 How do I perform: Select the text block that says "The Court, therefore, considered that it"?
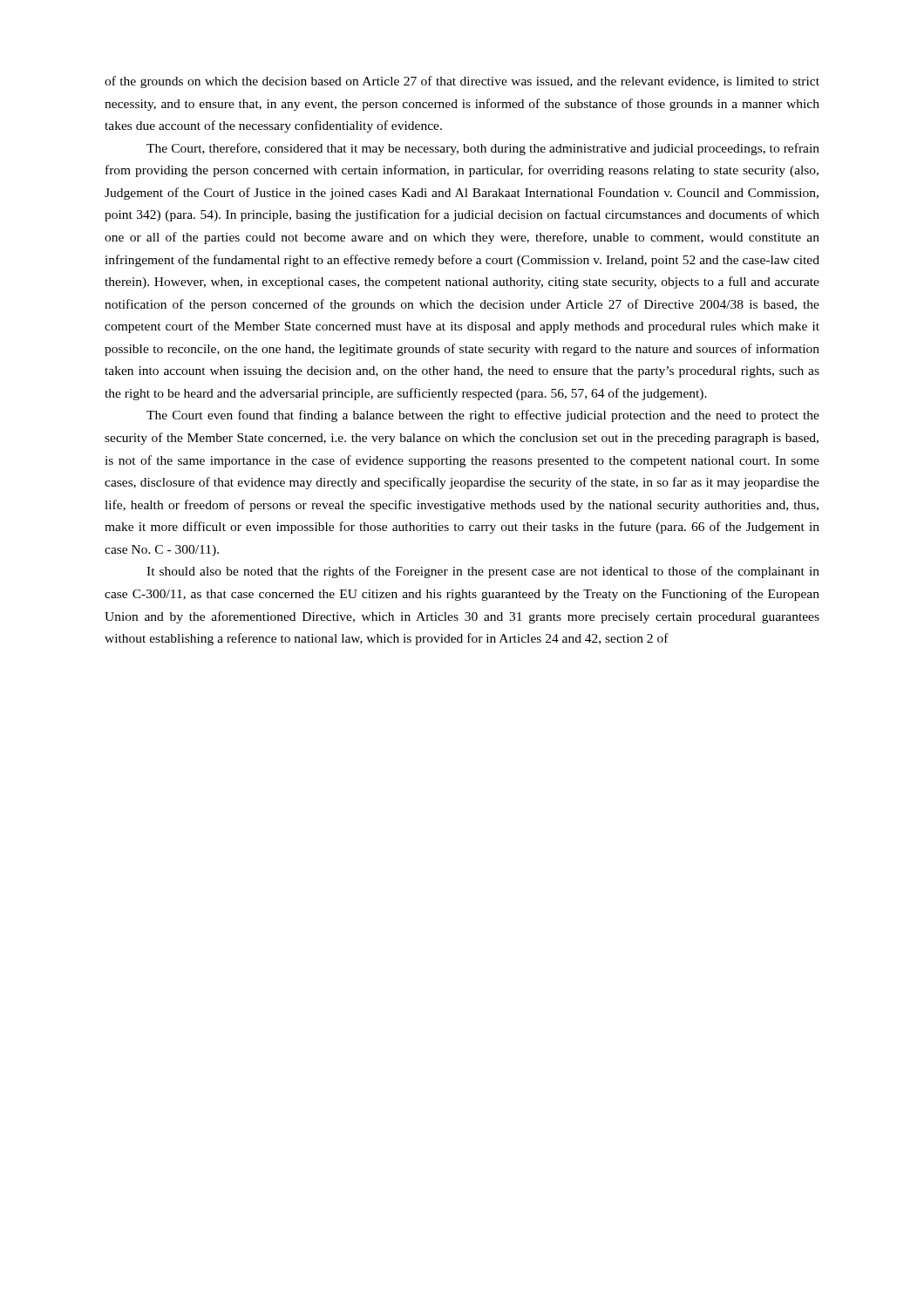(x=462, y=270)
